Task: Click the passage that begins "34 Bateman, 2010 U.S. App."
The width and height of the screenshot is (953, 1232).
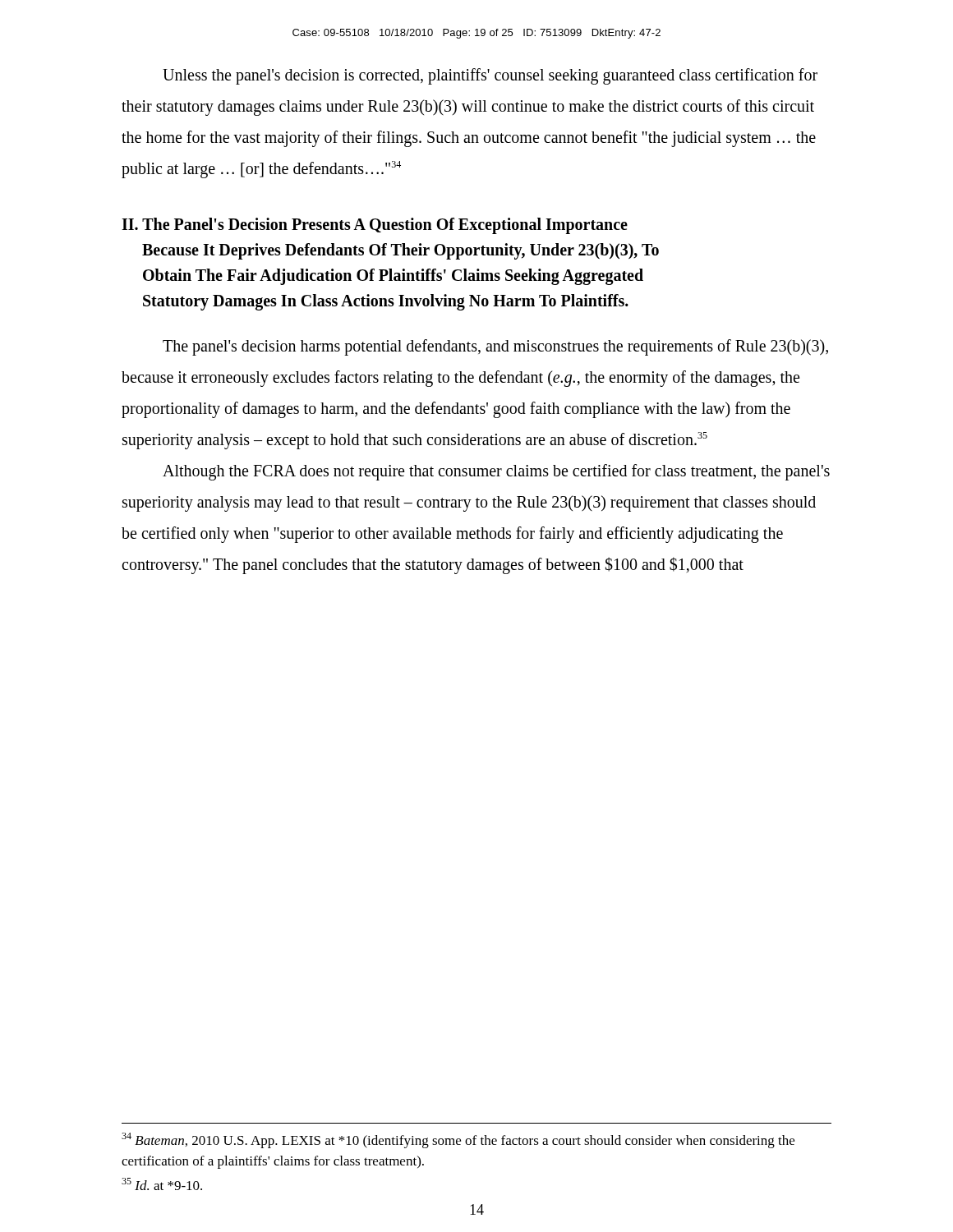Action: tap(458, 1140)
